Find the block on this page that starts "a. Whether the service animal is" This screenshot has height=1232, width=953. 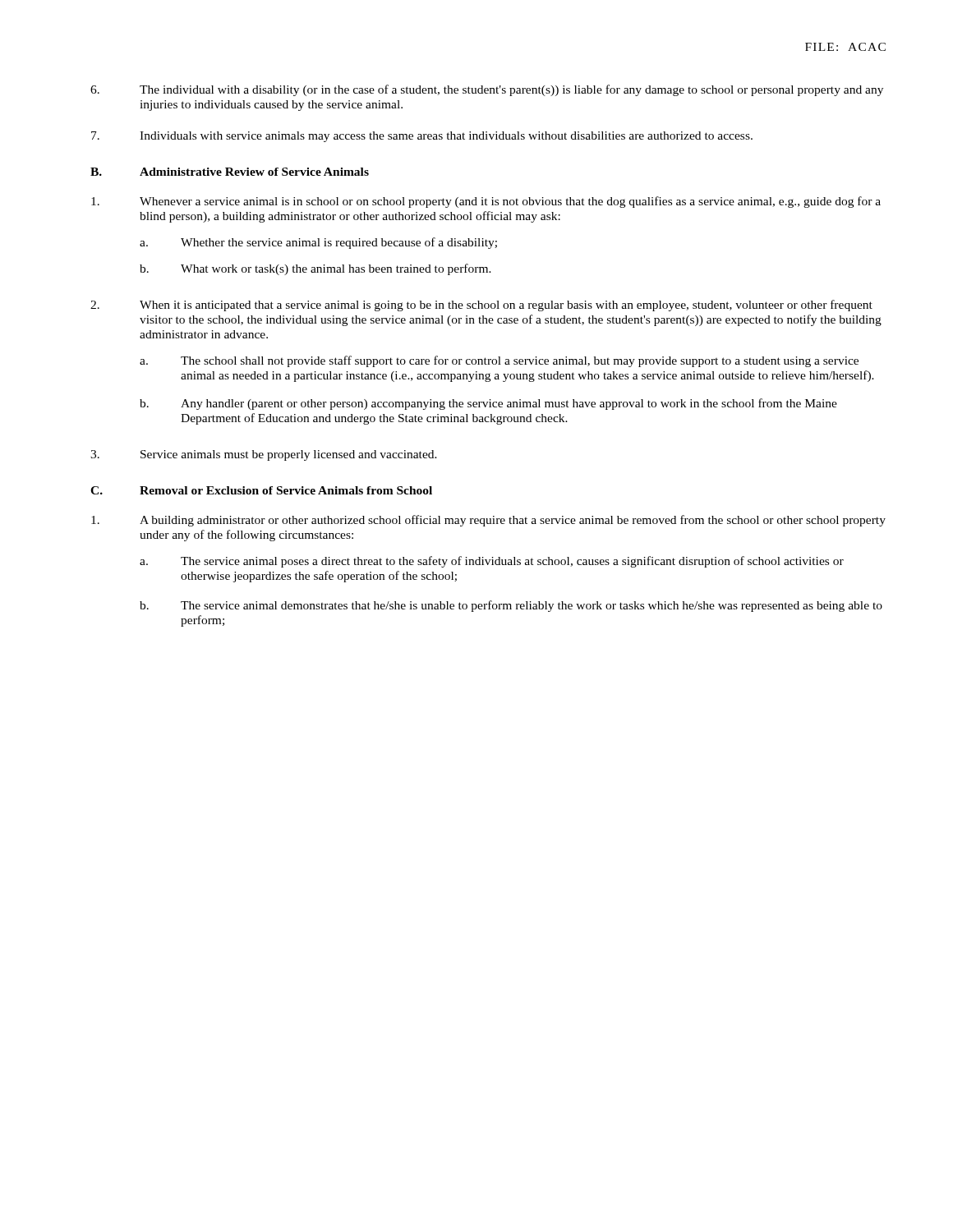(x=318, y=243)
